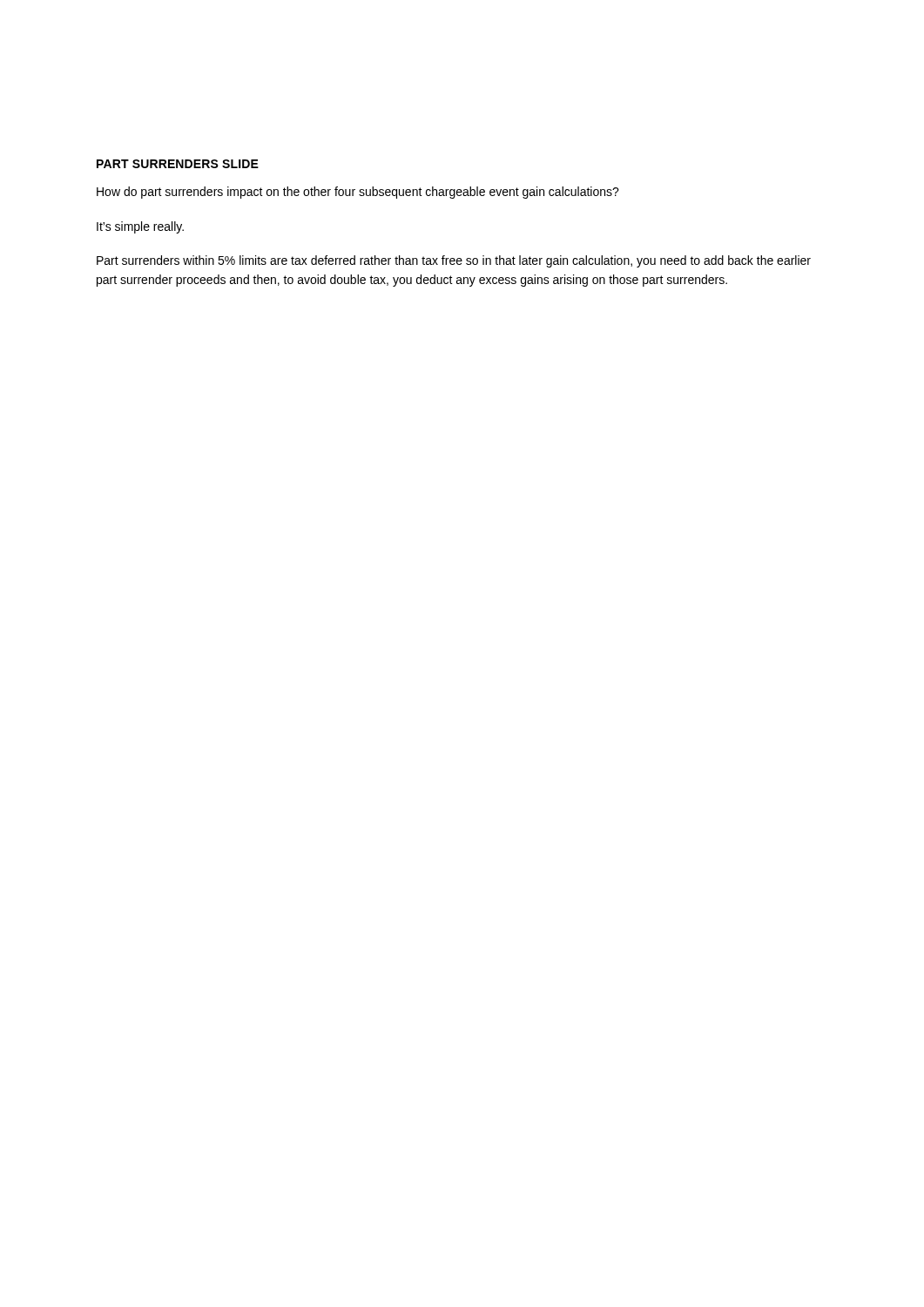
Task: Click on the section header containing "PART SURRENDERS SLIDE"
Action: click(x=177, y=164)
